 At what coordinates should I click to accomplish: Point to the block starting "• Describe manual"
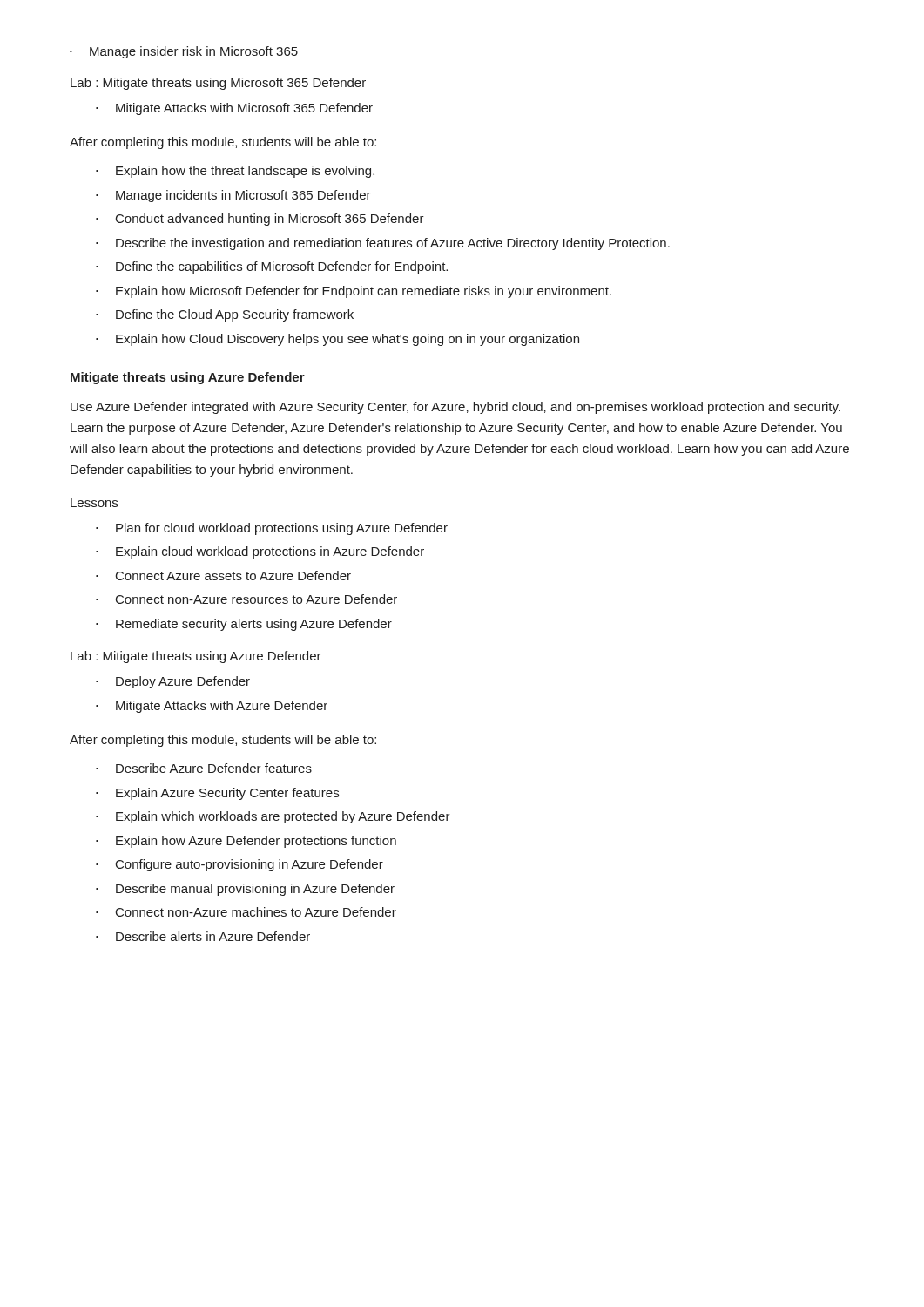point(245,888)
